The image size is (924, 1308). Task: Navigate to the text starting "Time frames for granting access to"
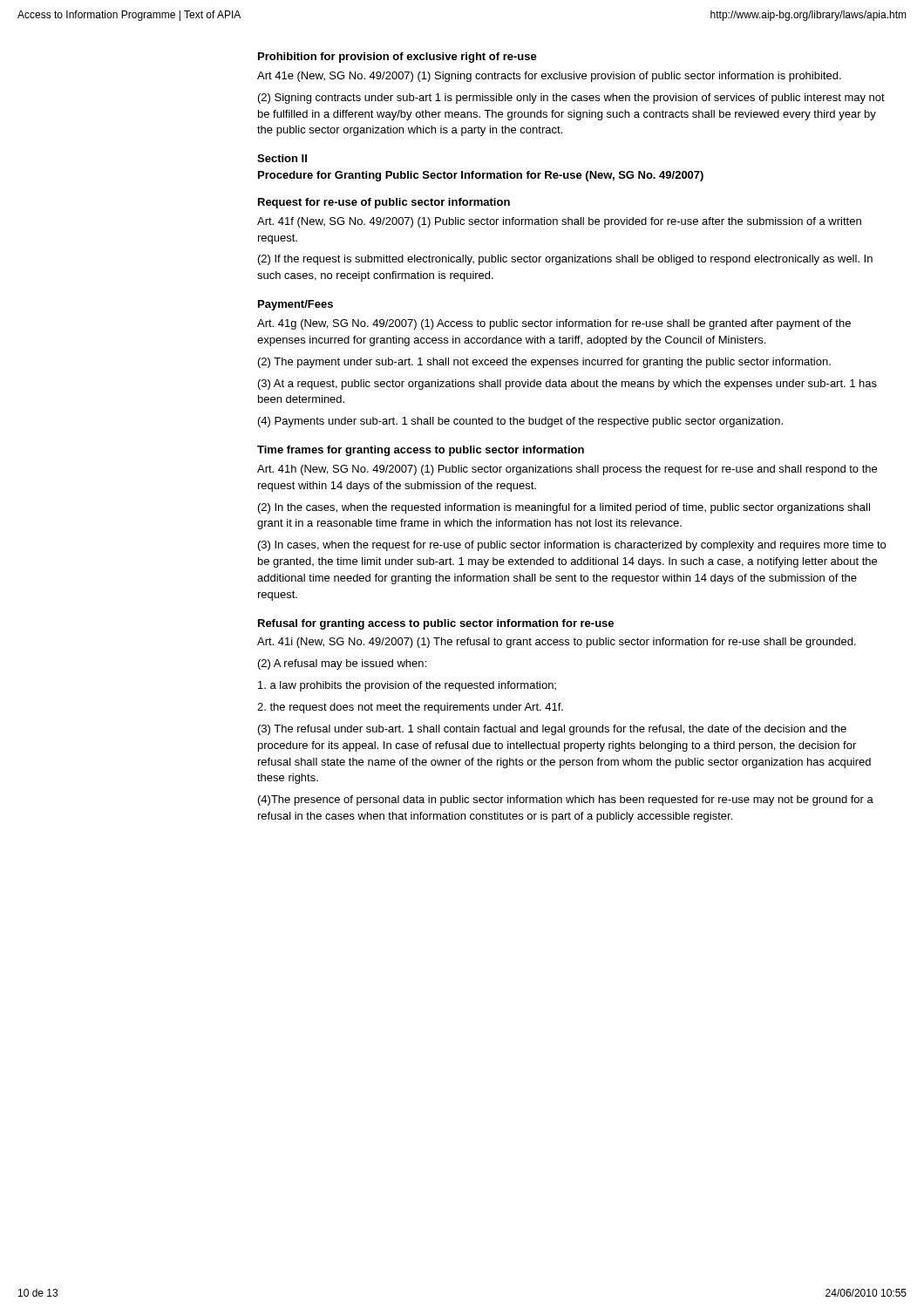coord(421,450)
